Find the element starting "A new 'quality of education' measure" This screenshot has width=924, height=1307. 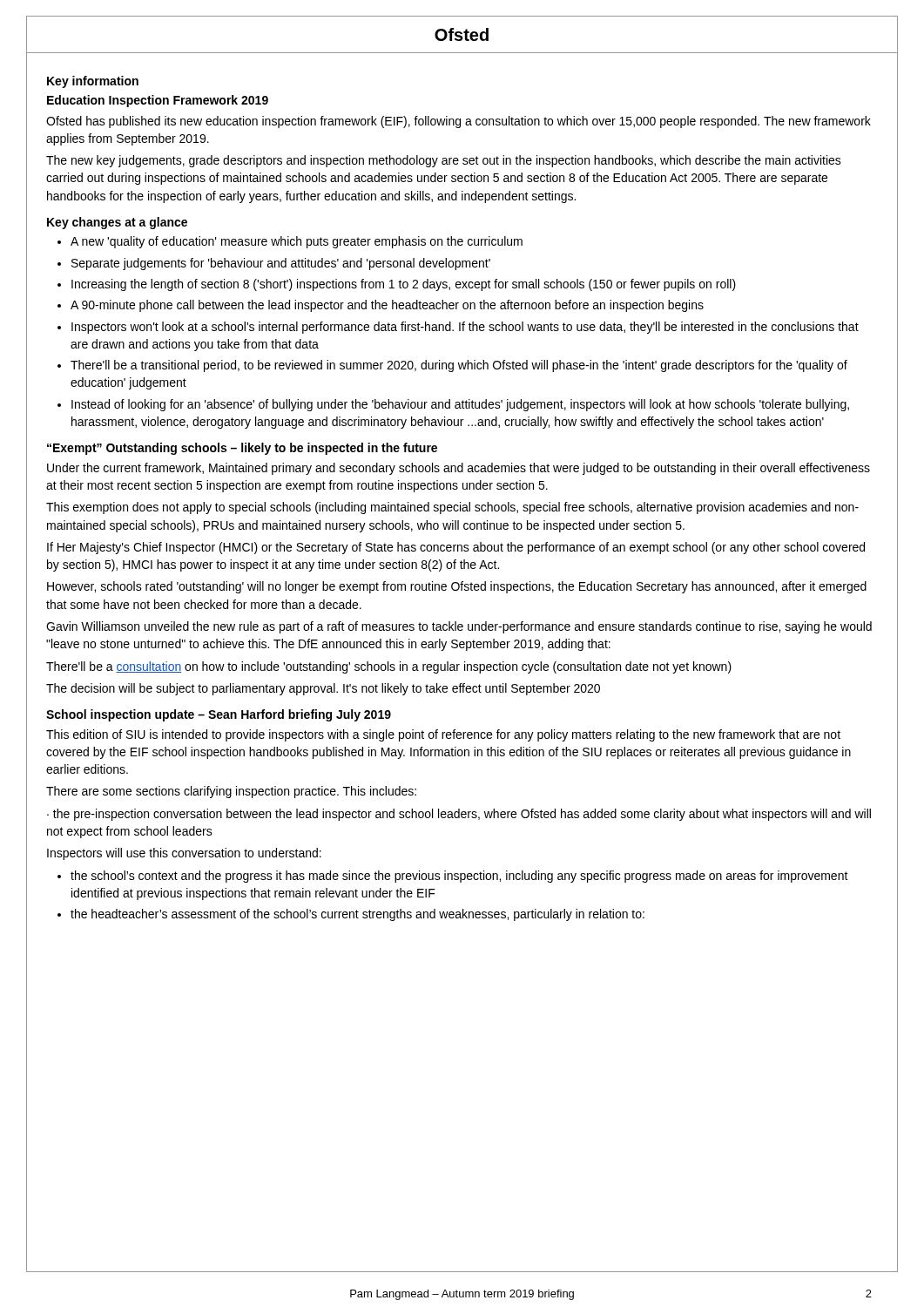click(297, 242)
